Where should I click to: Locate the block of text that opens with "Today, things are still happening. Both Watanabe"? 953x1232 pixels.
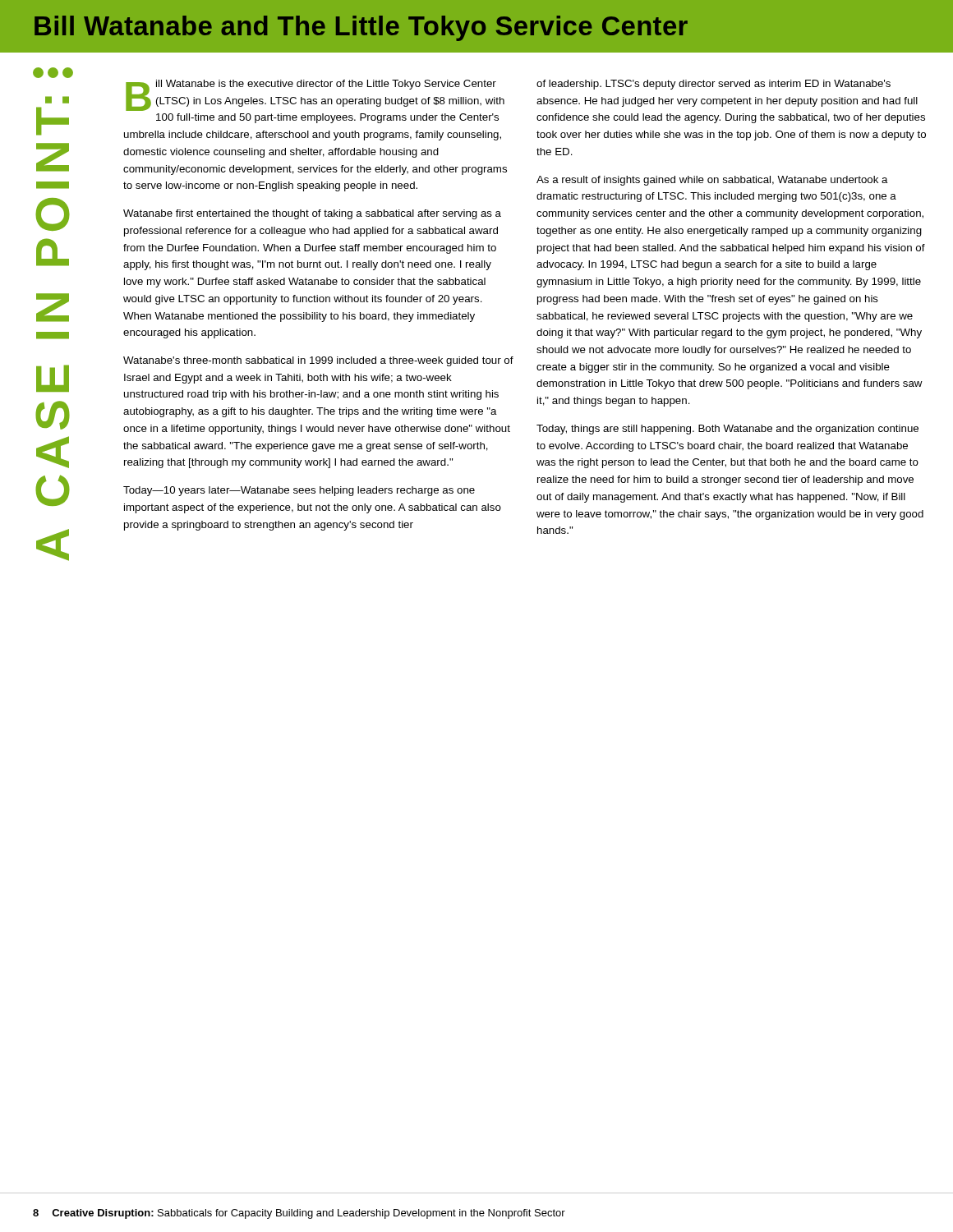pyautogui.click(x=730, y=479)
